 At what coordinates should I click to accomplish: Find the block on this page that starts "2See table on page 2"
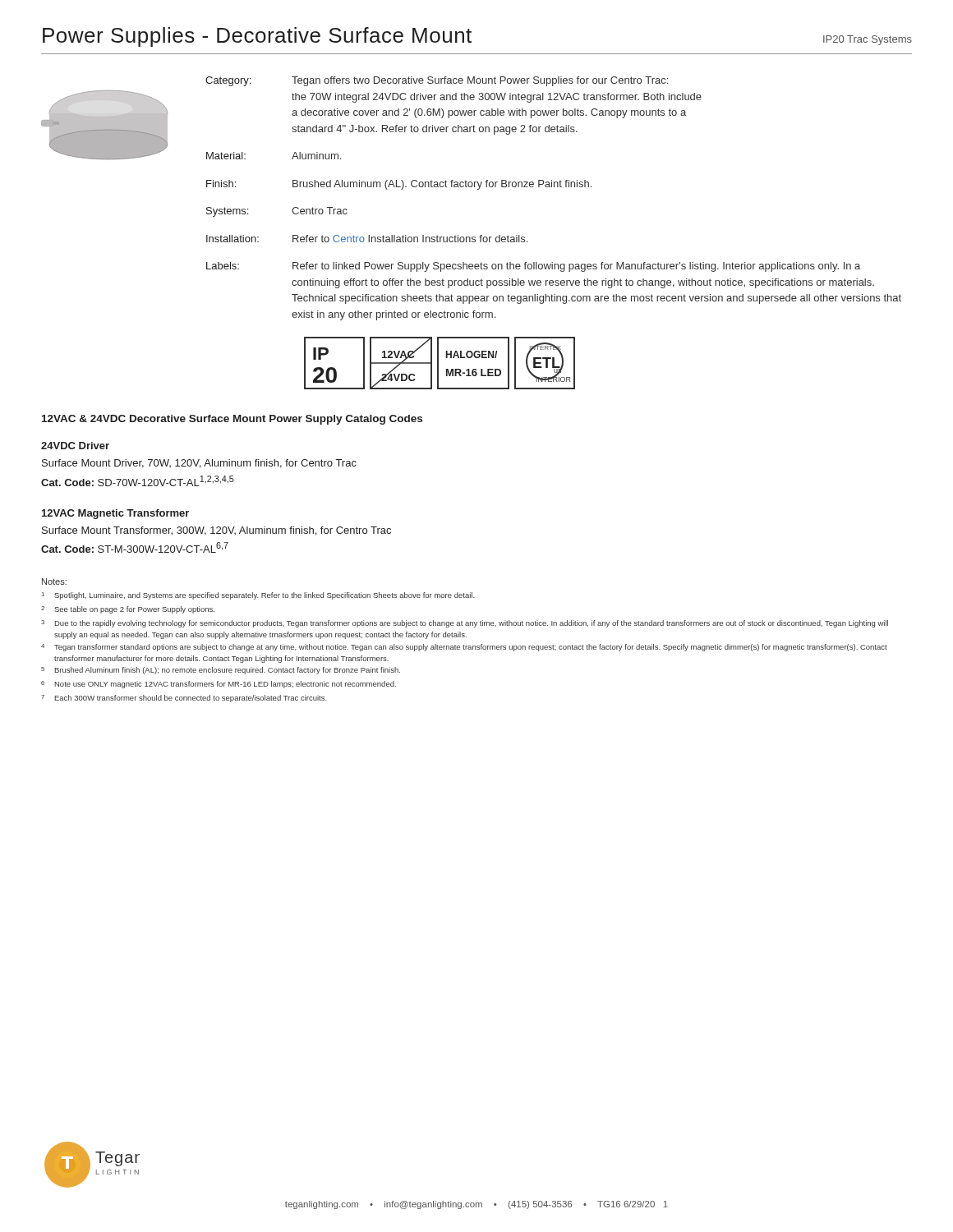point(476,611)
